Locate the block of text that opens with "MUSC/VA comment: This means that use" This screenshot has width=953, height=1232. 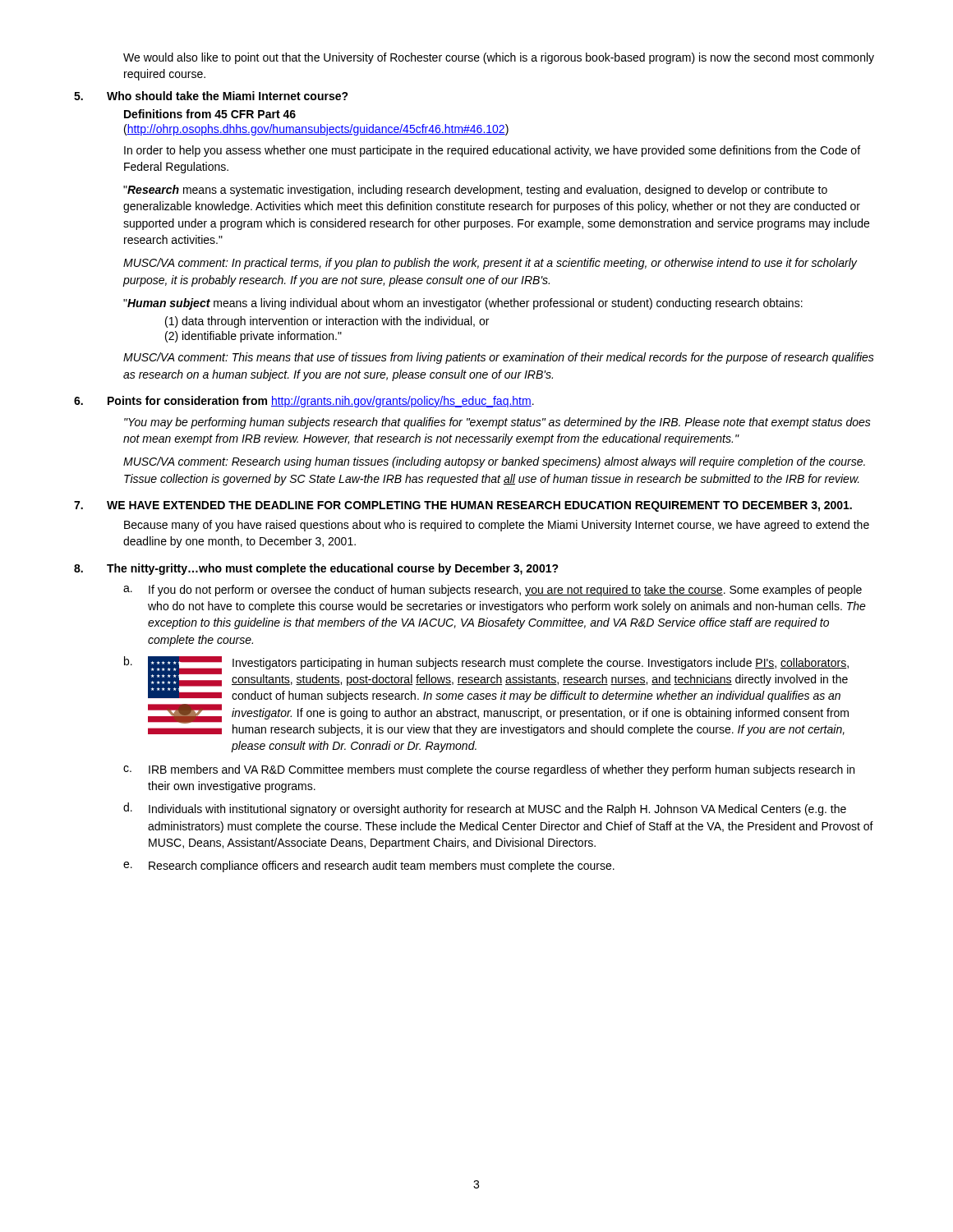pyautogui.click(x=501, y=366)
